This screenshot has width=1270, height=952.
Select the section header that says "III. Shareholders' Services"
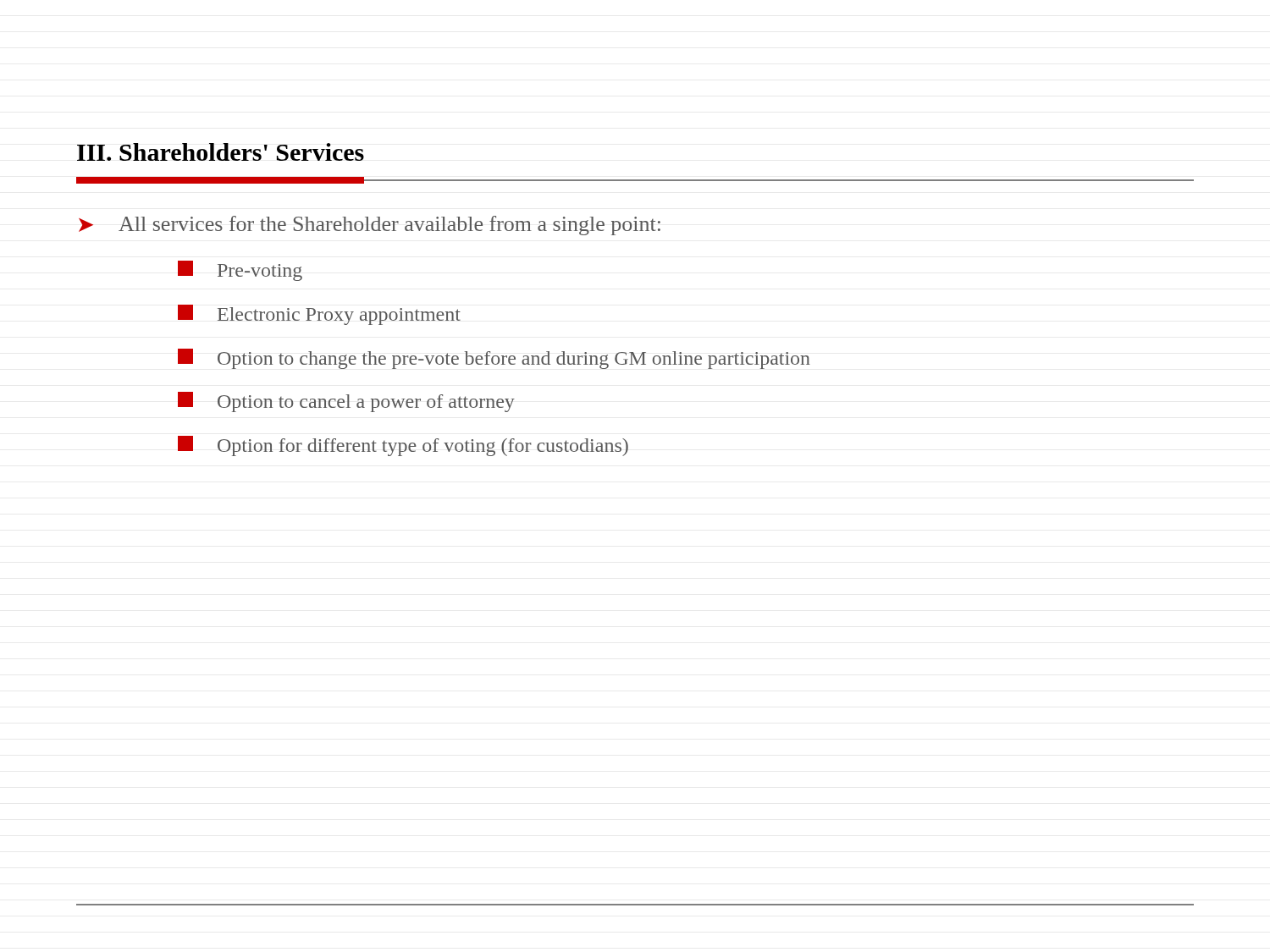(220, 152)
